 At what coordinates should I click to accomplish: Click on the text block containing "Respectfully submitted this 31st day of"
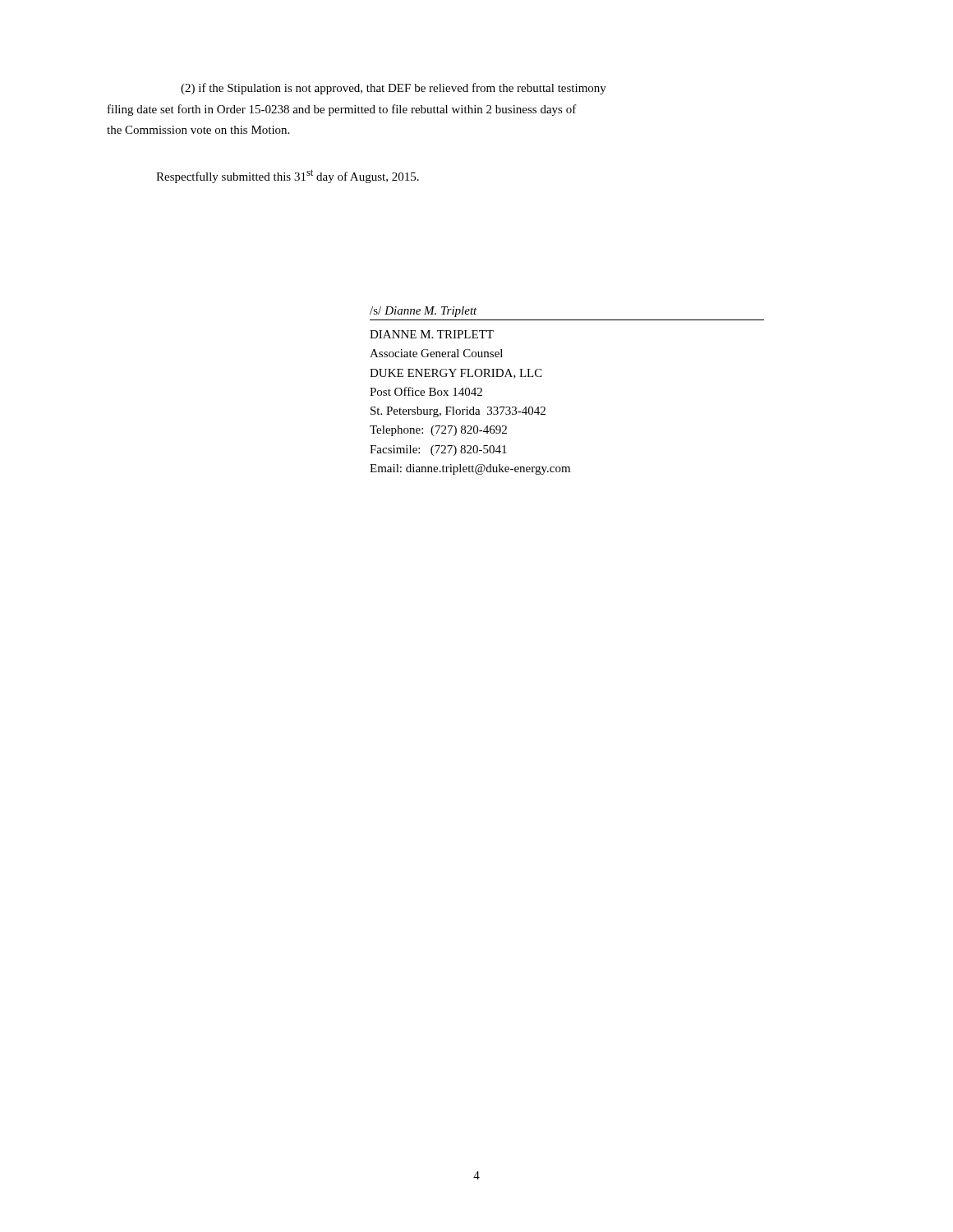click(288, 175)
